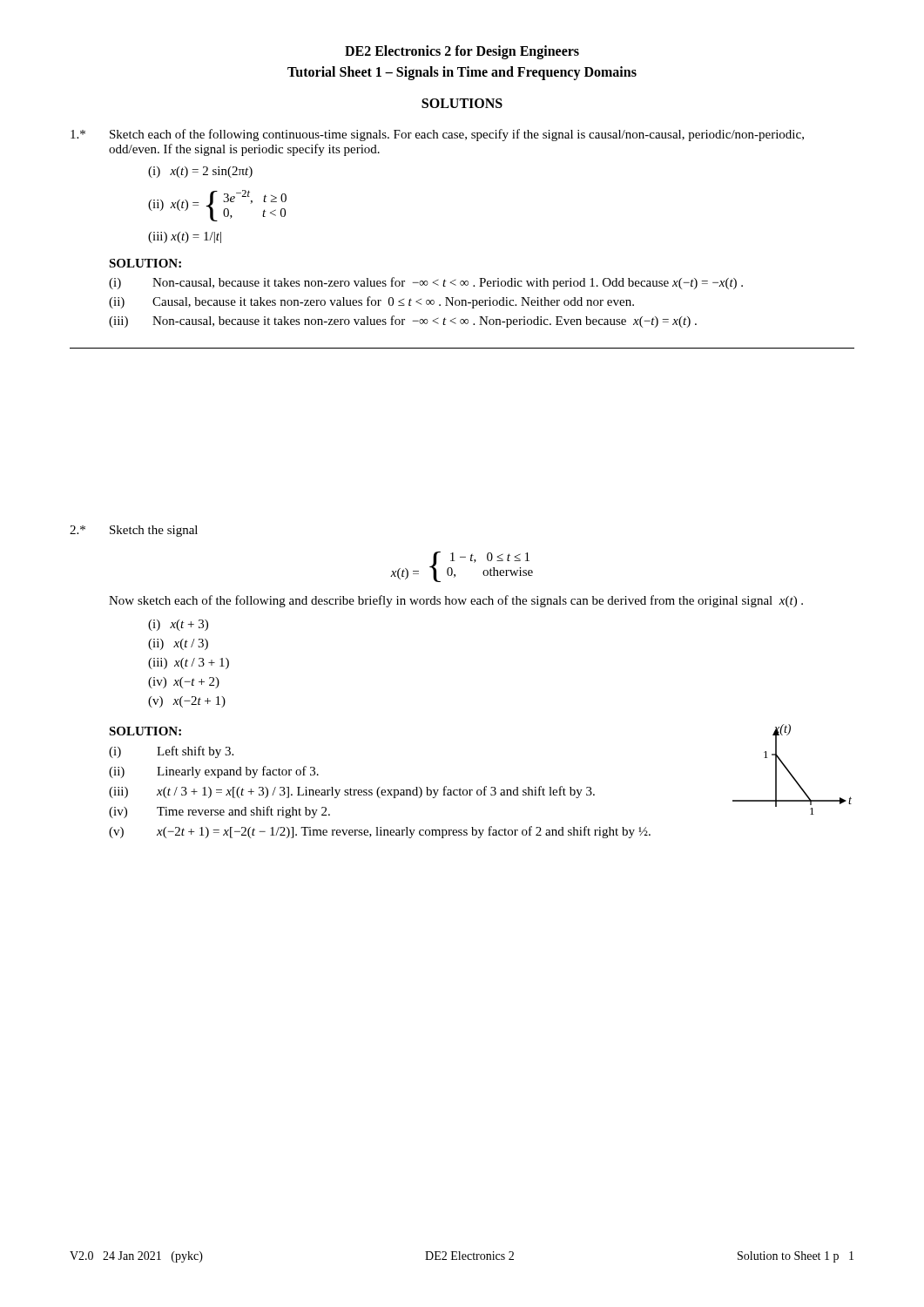Viewport: 924px width, 1307px height.
Task: Point to the block beginning "* Sketch each of the"
Action: 462,142
